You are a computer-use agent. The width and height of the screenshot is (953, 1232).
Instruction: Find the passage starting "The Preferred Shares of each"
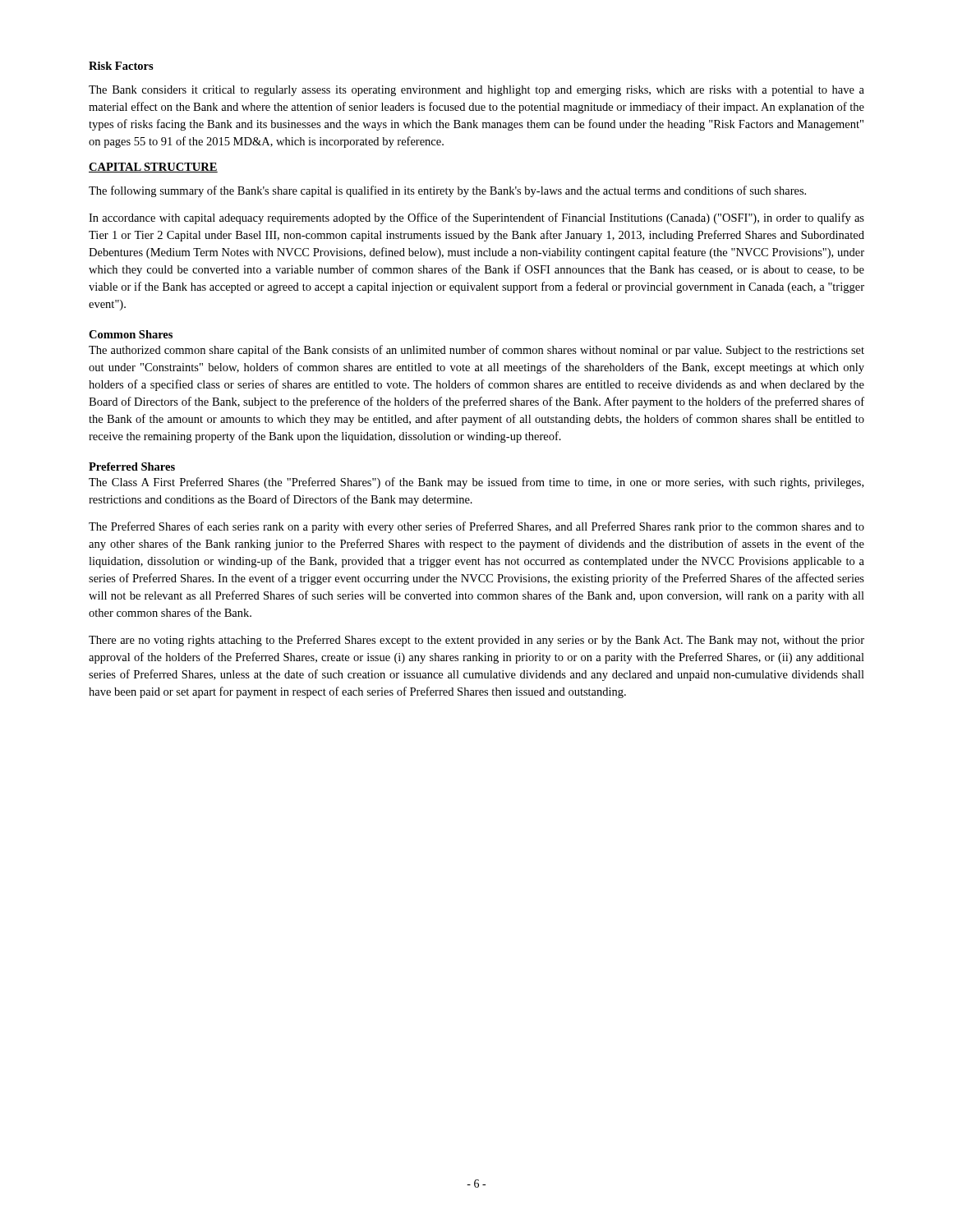[476, 570]
